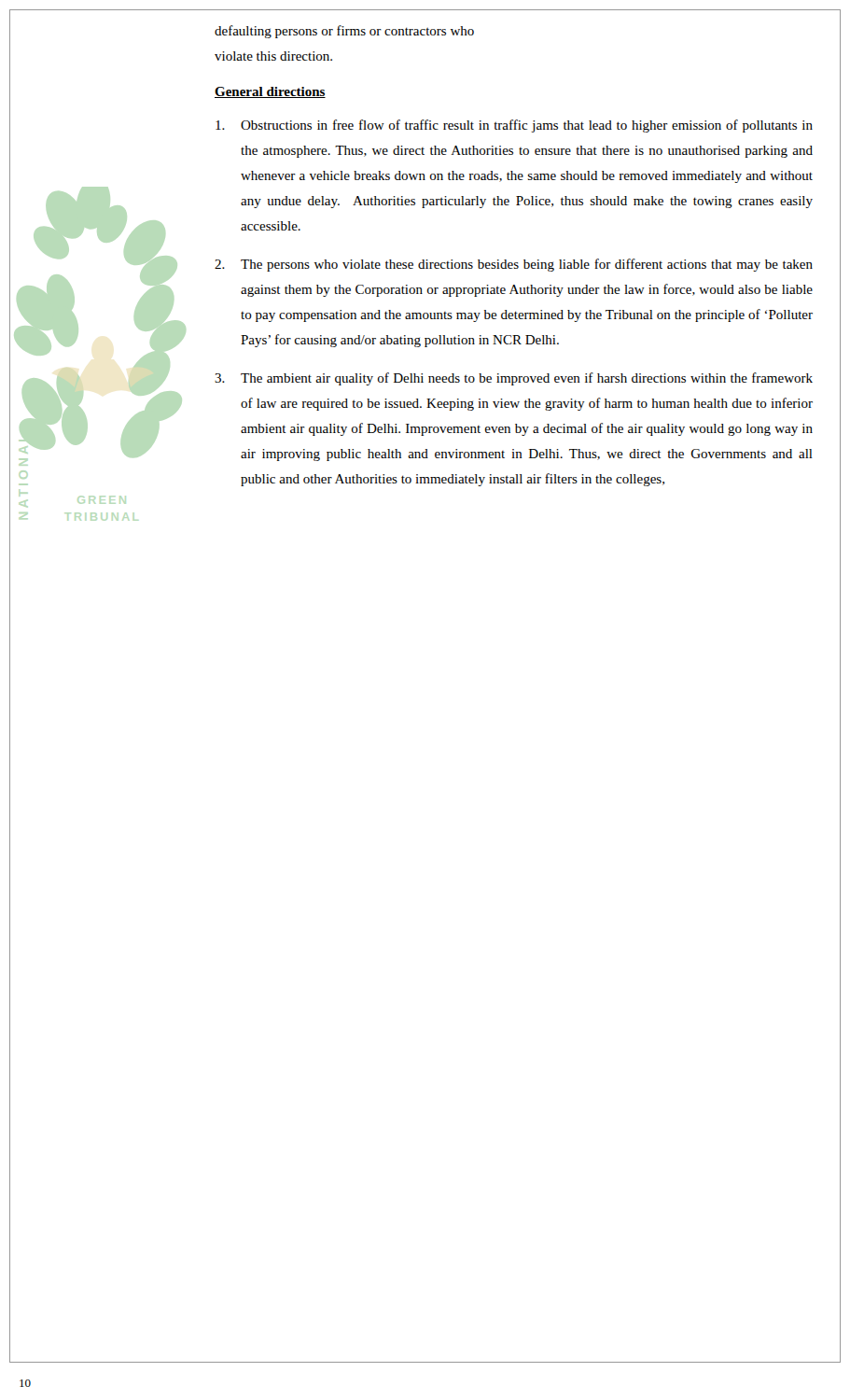Point to the block beginning "3. The ambient air quality of Delhi"

[x=514, y=429]
